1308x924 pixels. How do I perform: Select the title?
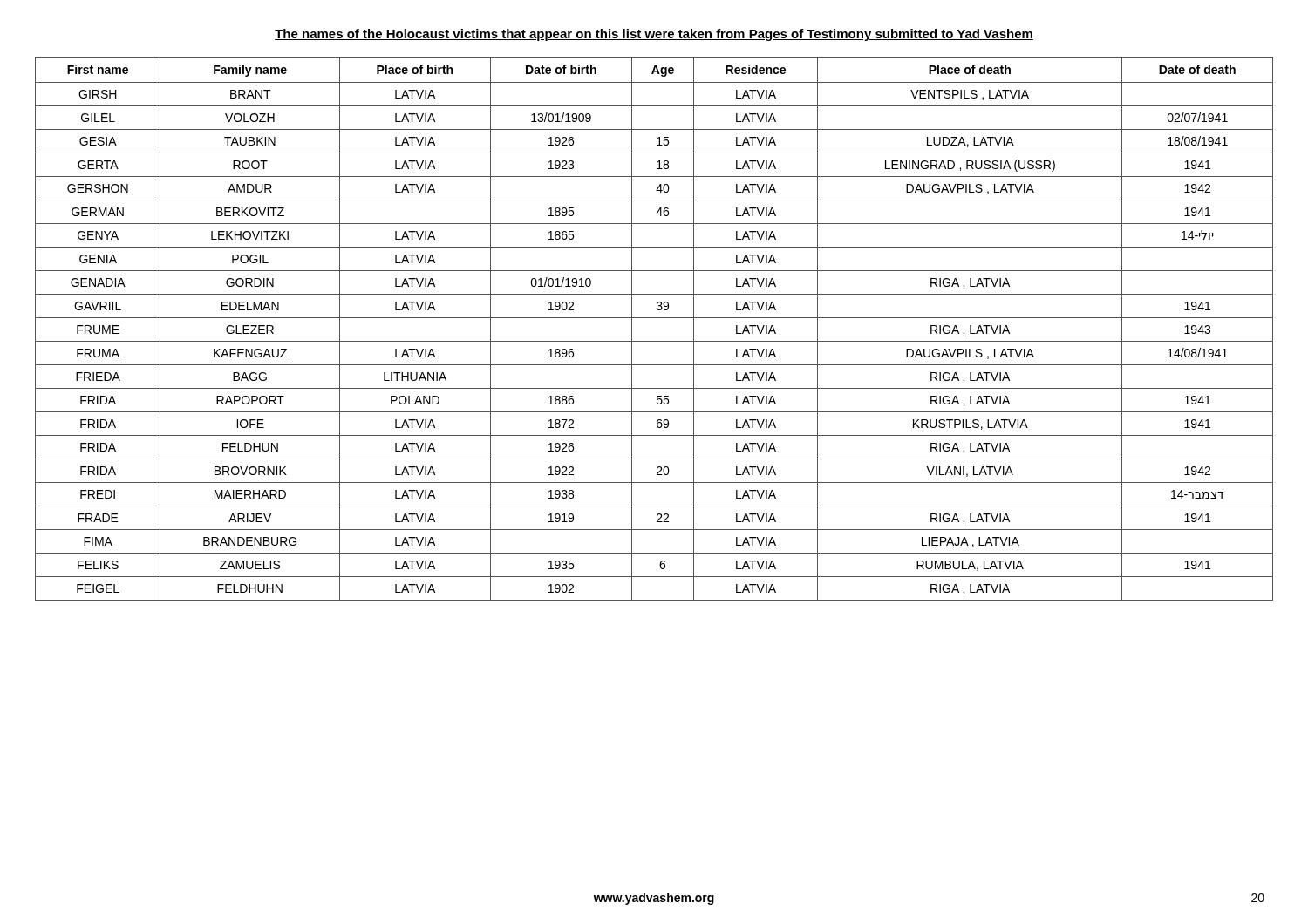[x=654, y=34]
